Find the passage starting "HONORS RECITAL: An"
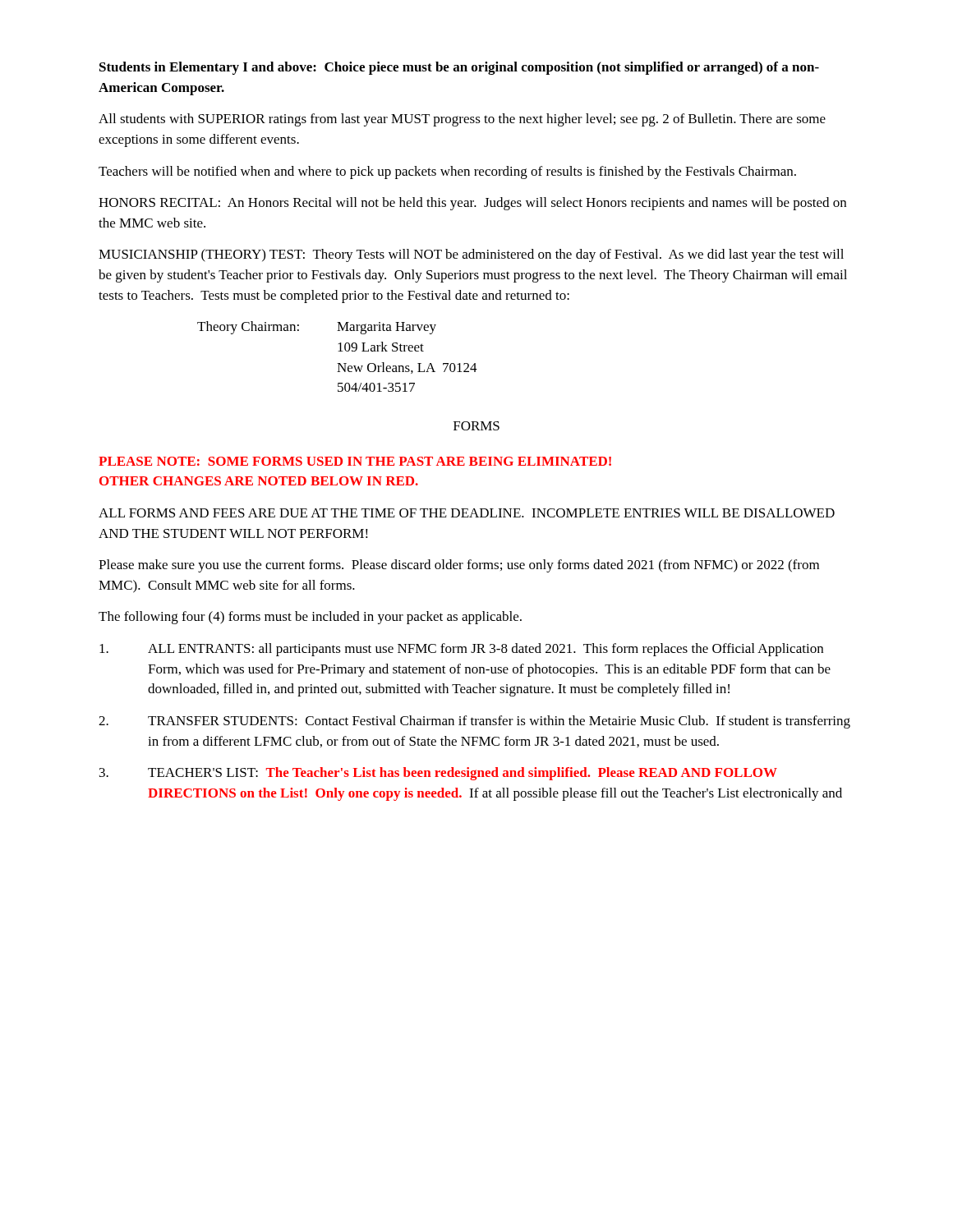The image size is (953, 1232). coord(473,213)
